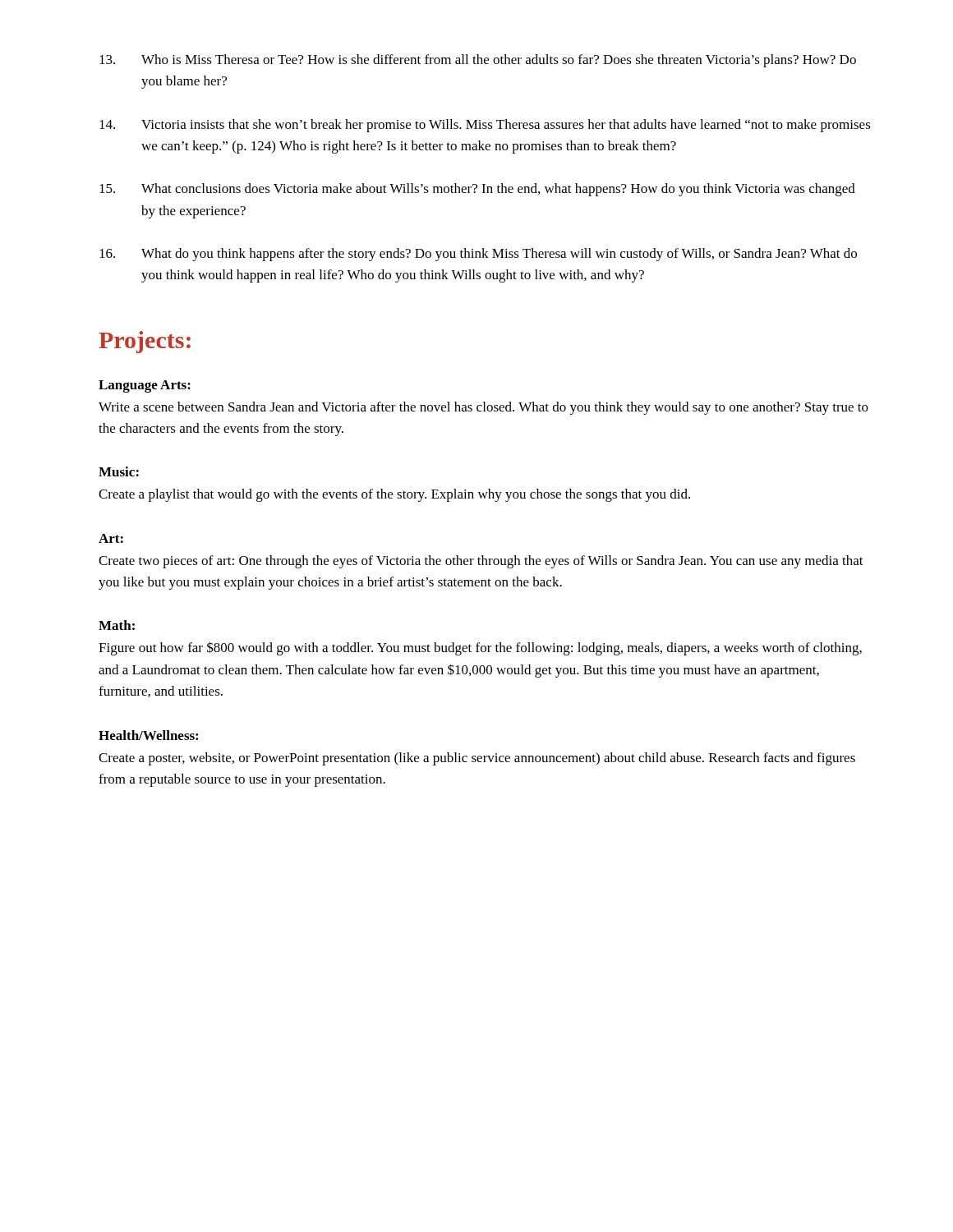Select the text starting "13. Who is"

click(x=485, y=71)
